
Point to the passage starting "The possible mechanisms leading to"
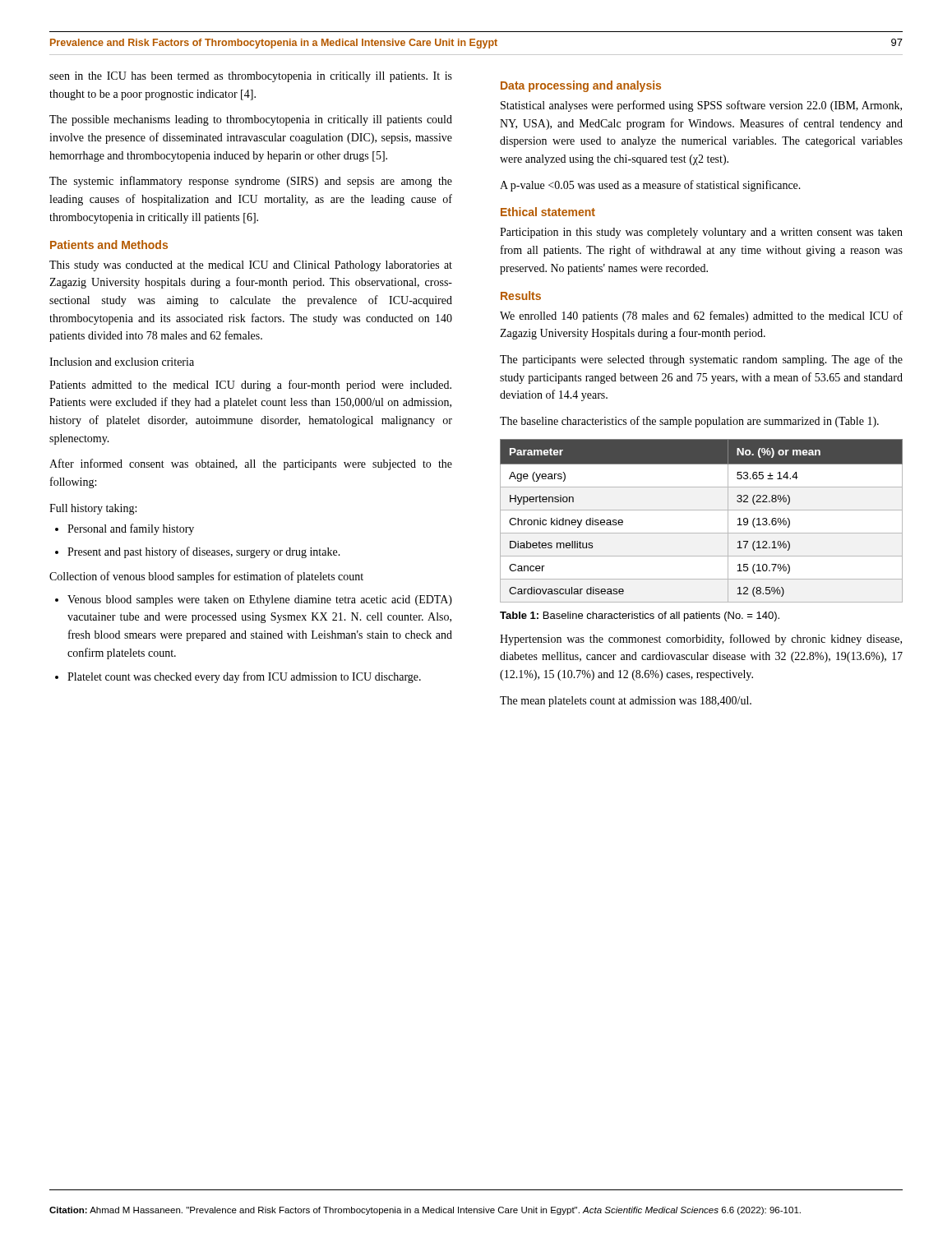tap(251, 138)
